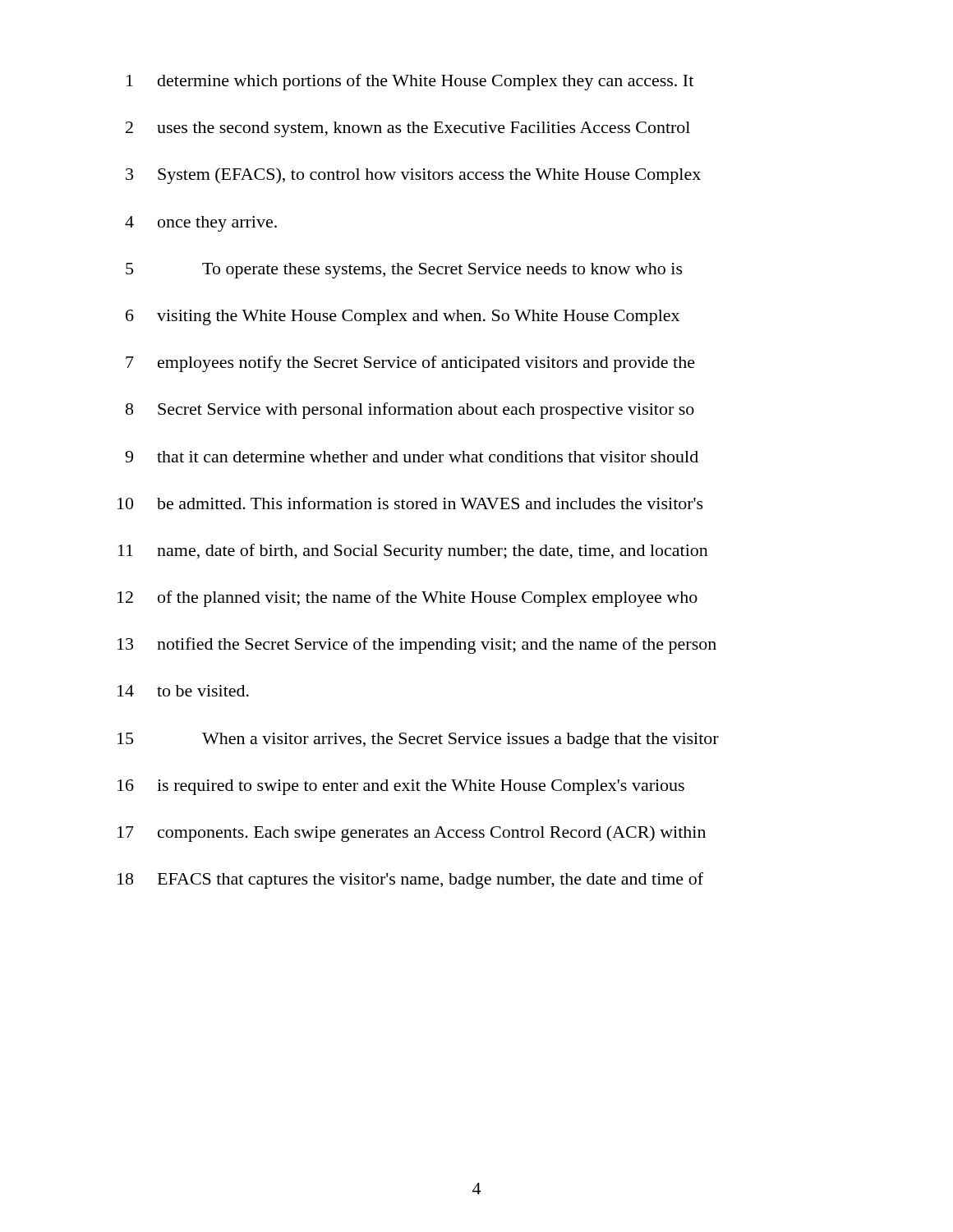This screenshot has width=953, height=1232.
Task: Locate the list item with the text "5 To operate these systems,"
Action: pyautogui.click(x=389, y=268)
